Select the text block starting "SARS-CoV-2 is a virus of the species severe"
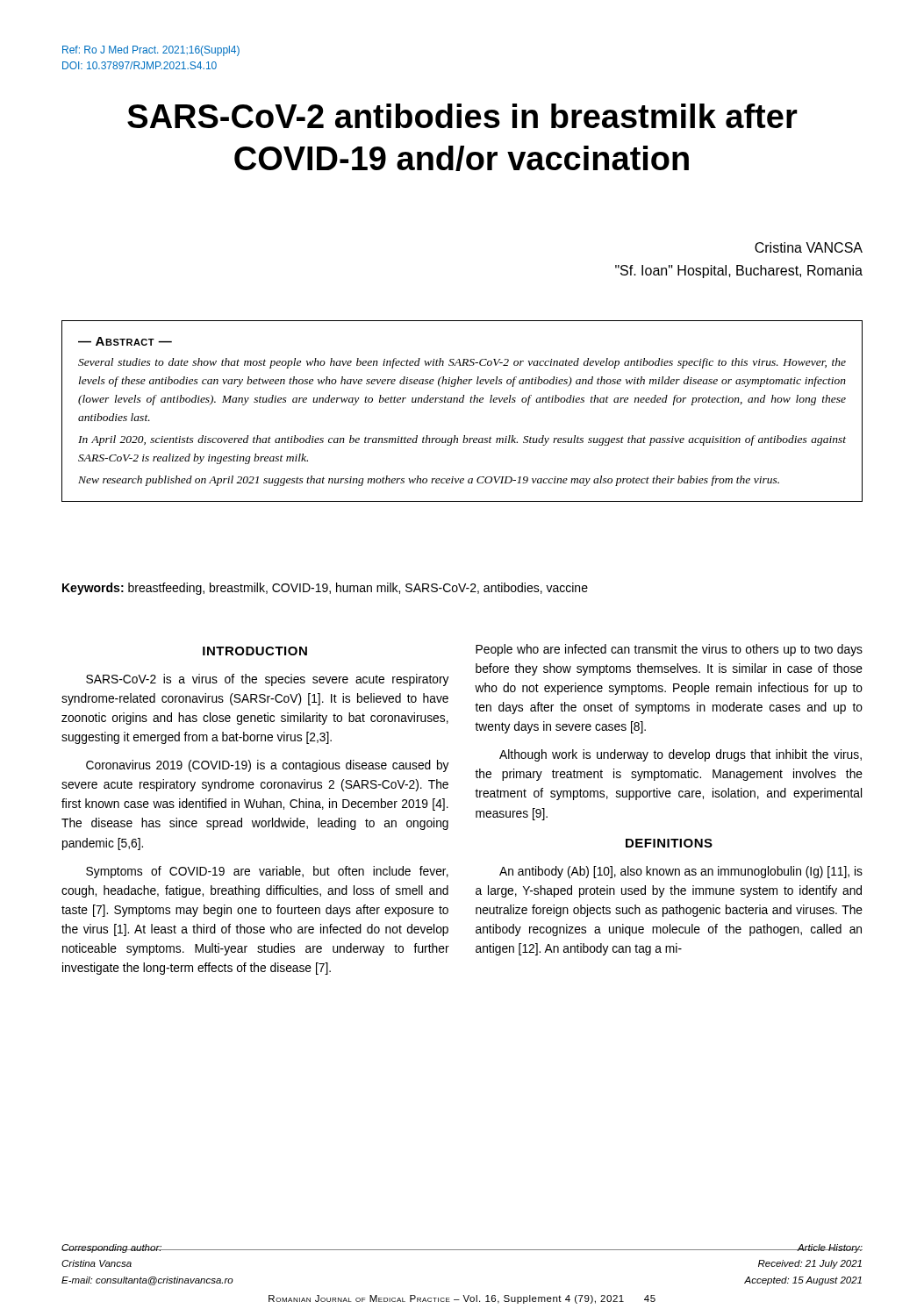924x1316 pixels. [x=255, y=709]
